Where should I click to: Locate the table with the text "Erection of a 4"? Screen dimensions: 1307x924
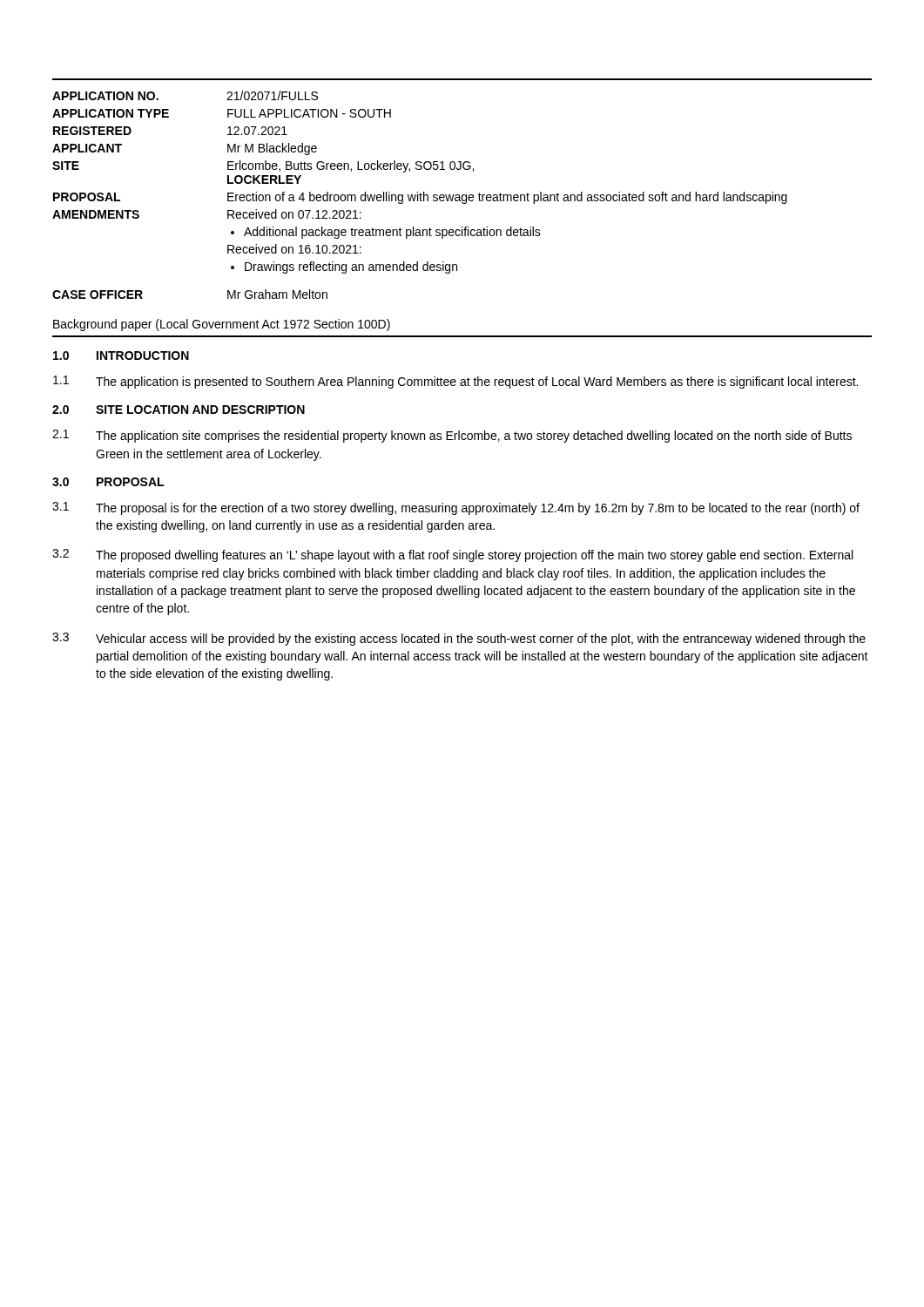click(x=462, y=209)
